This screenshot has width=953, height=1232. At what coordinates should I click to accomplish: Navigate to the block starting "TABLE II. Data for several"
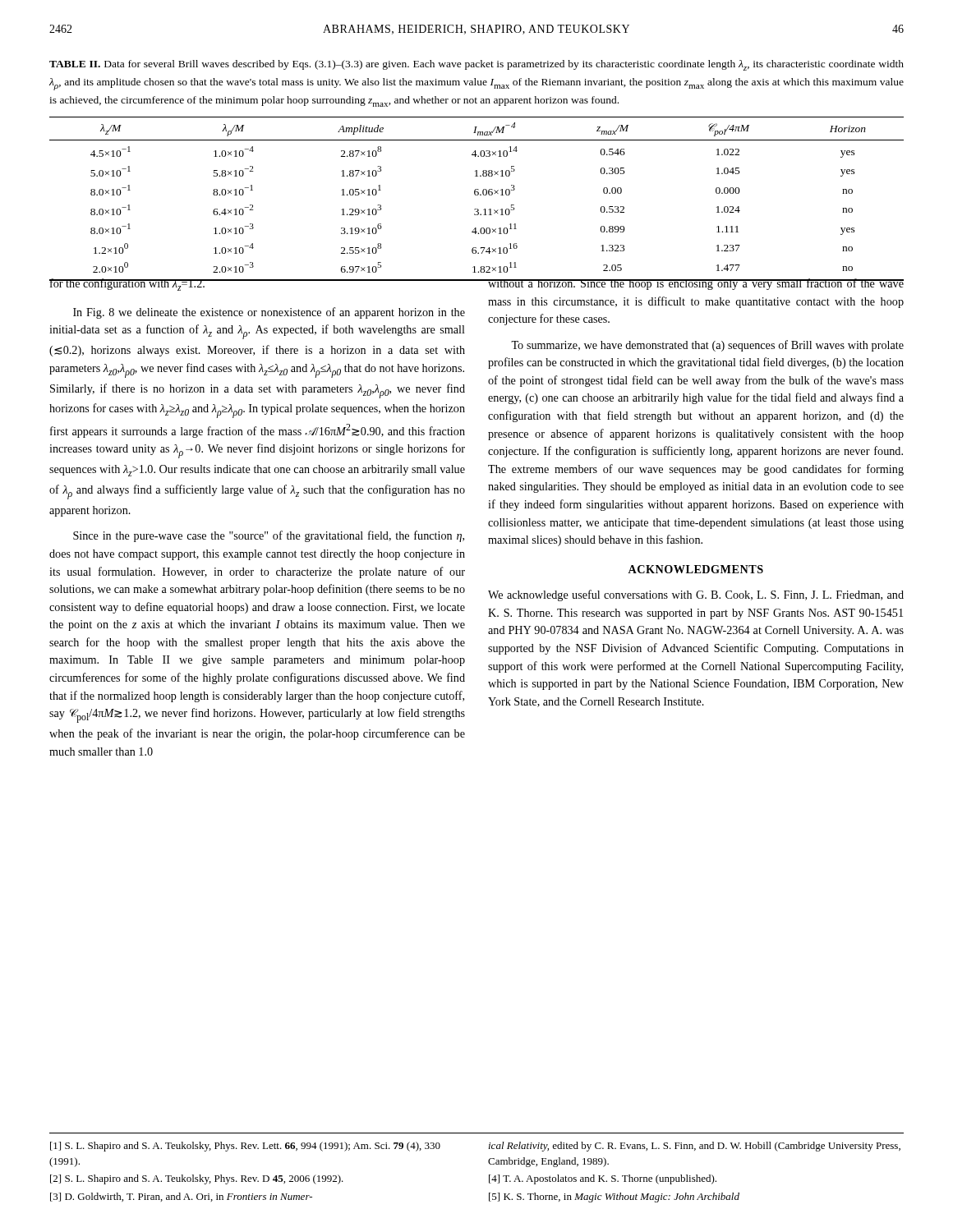(476, 168)
